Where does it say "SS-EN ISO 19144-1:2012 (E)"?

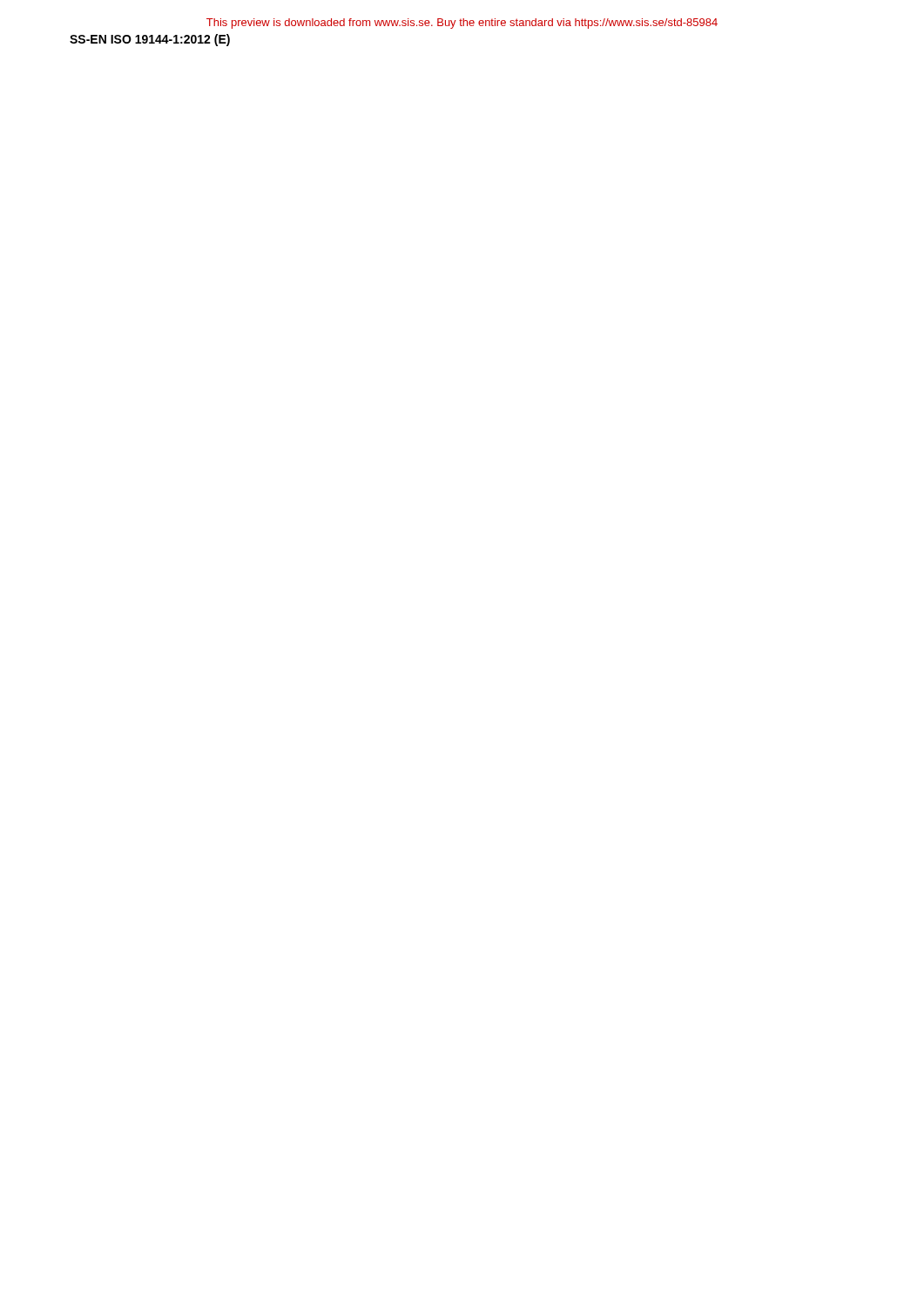[150, 39]
